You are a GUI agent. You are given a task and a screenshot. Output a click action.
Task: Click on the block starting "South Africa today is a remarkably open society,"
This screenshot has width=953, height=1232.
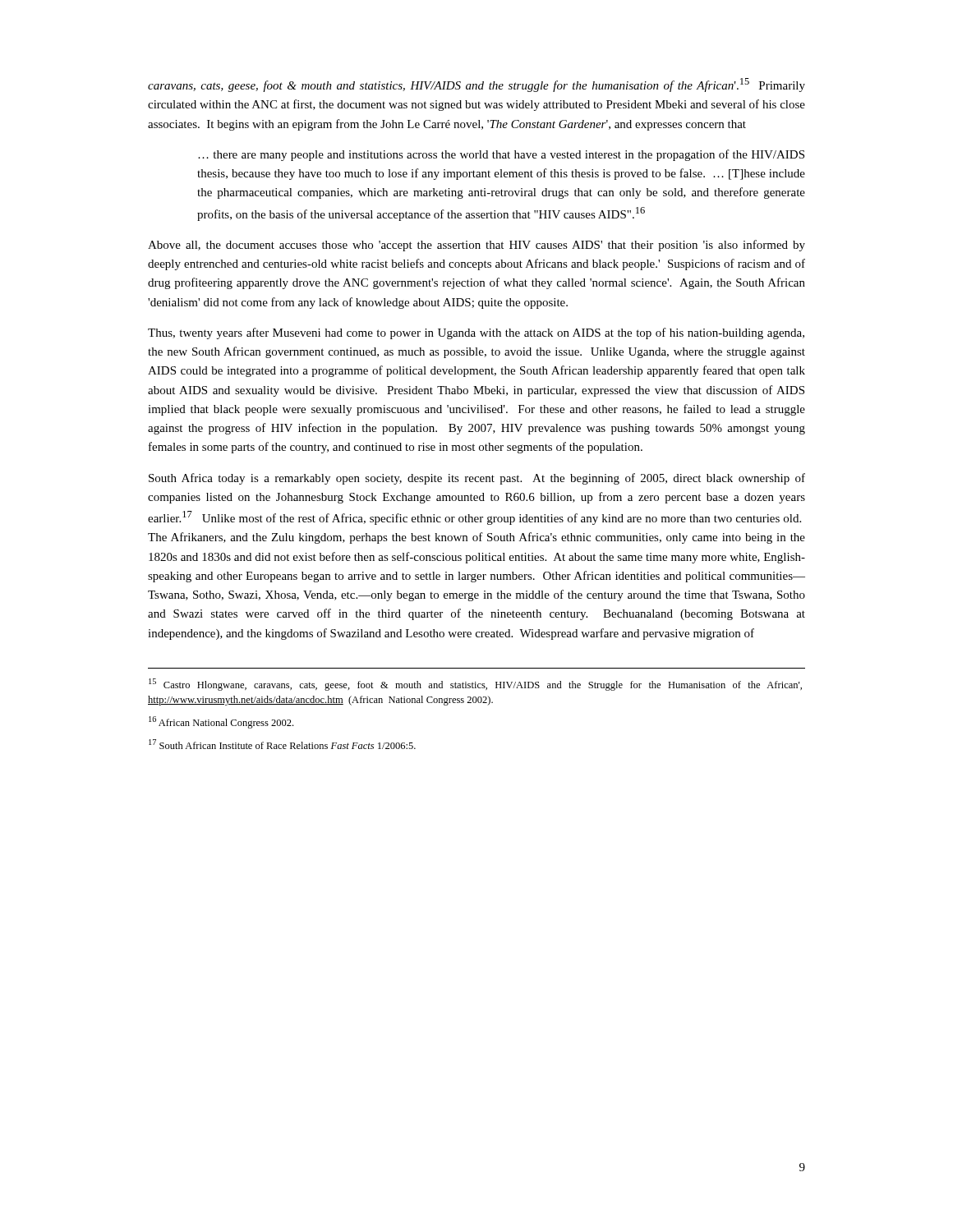[476, 555]
